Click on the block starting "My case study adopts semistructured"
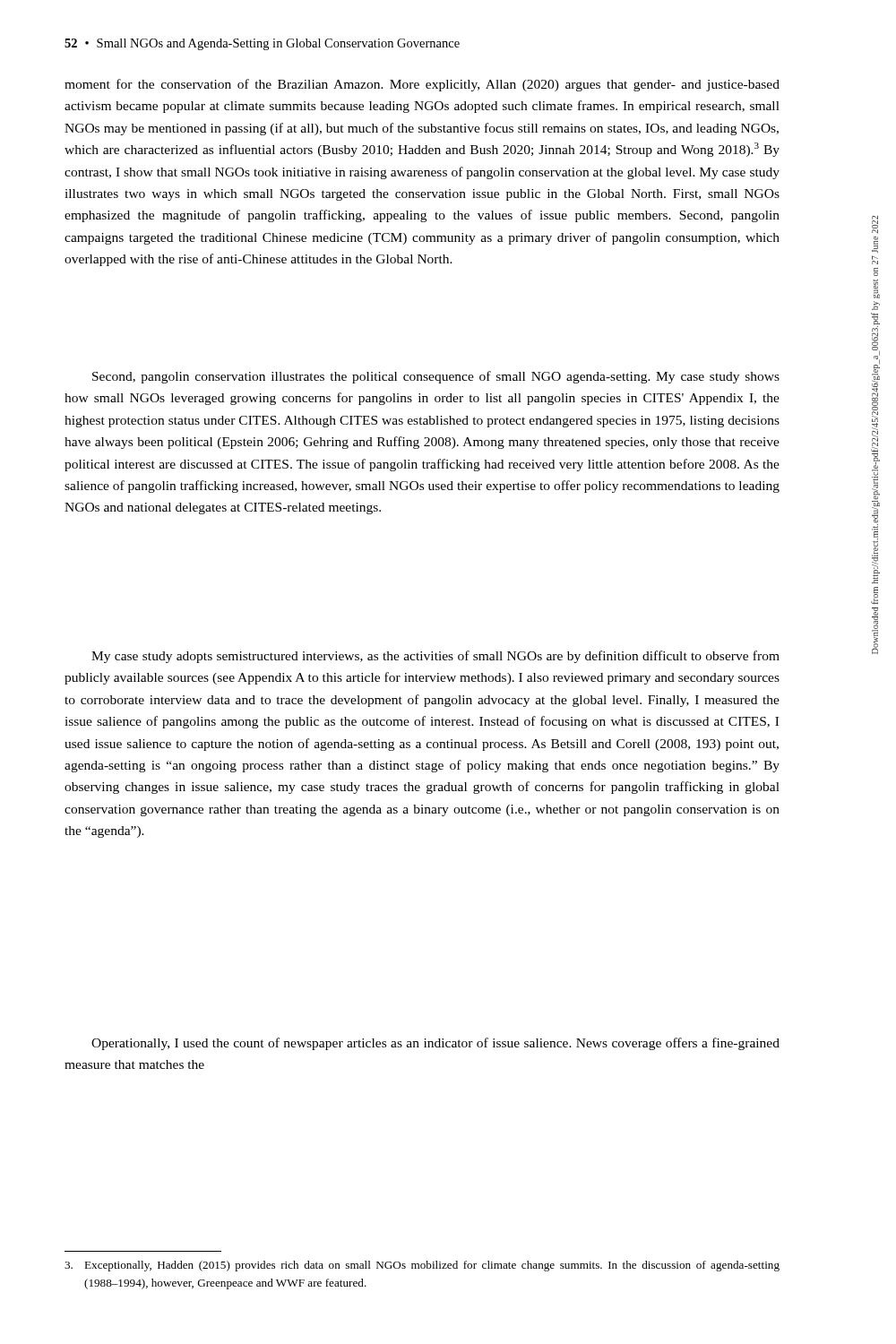Screen dimensions: 1344x896 pos(422,744)
